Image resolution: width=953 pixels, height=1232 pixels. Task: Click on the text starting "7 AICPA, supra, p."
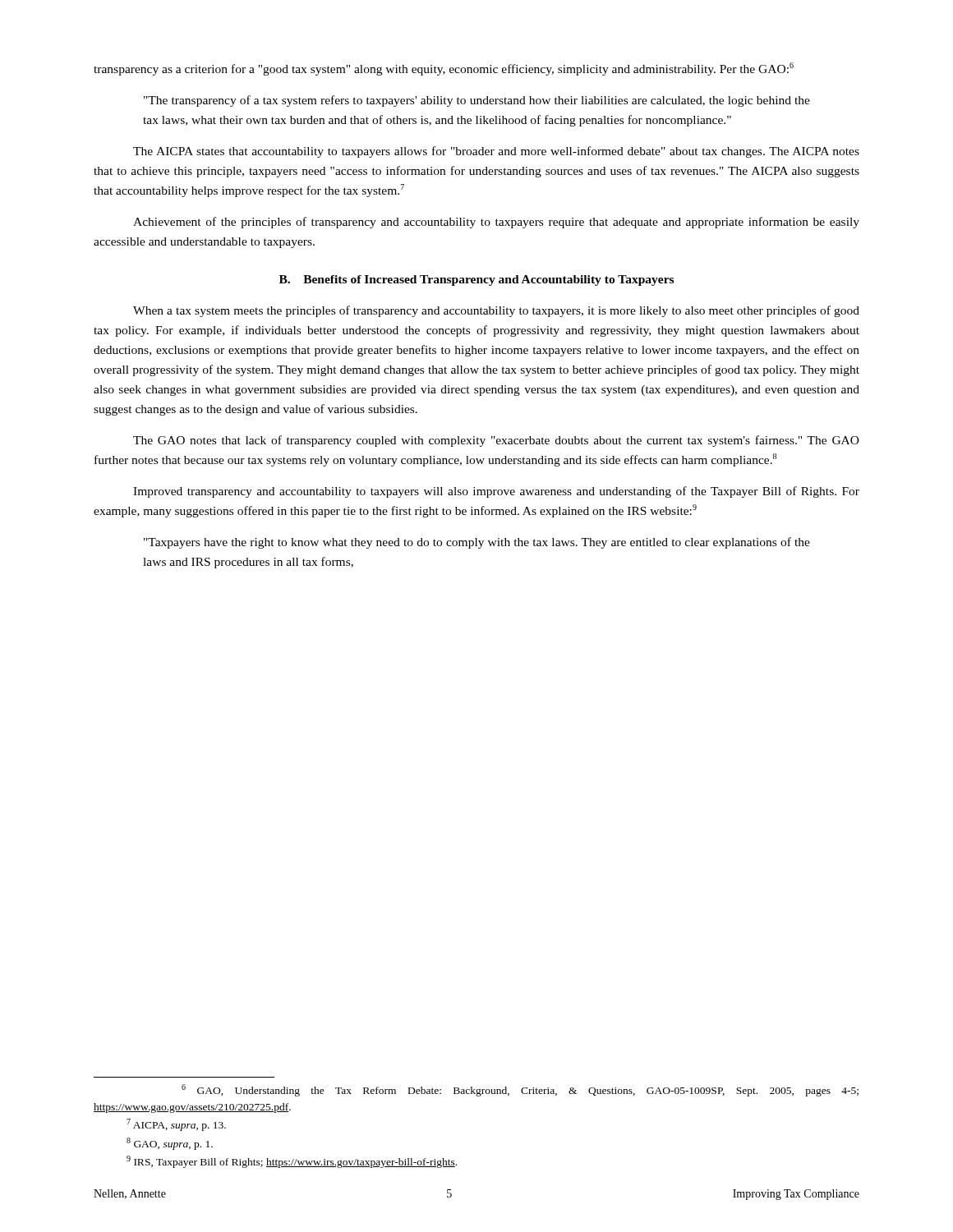[x=176, y=1124]
